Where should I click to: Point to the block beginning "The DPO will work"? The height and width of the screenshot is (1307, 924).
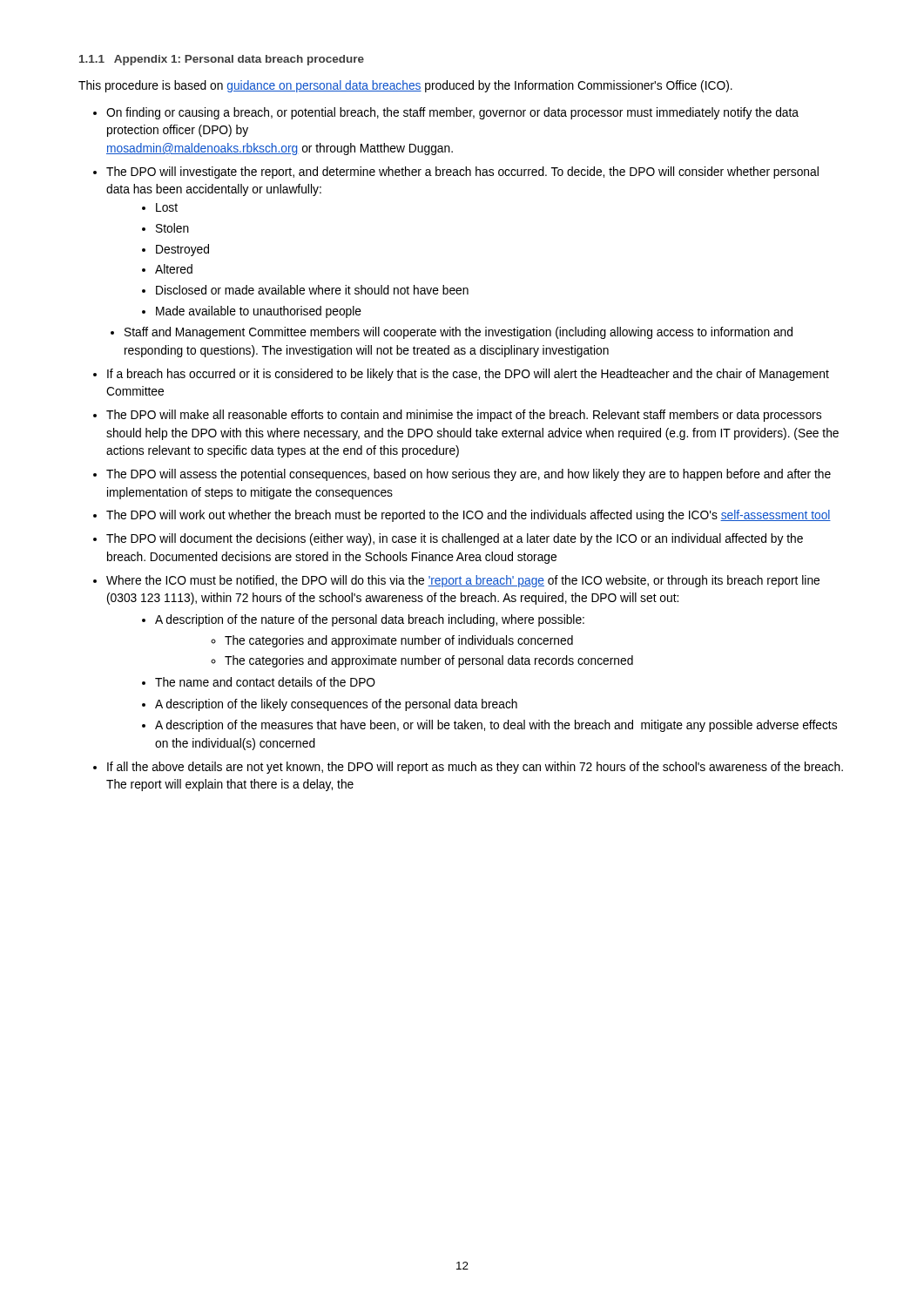468,516
